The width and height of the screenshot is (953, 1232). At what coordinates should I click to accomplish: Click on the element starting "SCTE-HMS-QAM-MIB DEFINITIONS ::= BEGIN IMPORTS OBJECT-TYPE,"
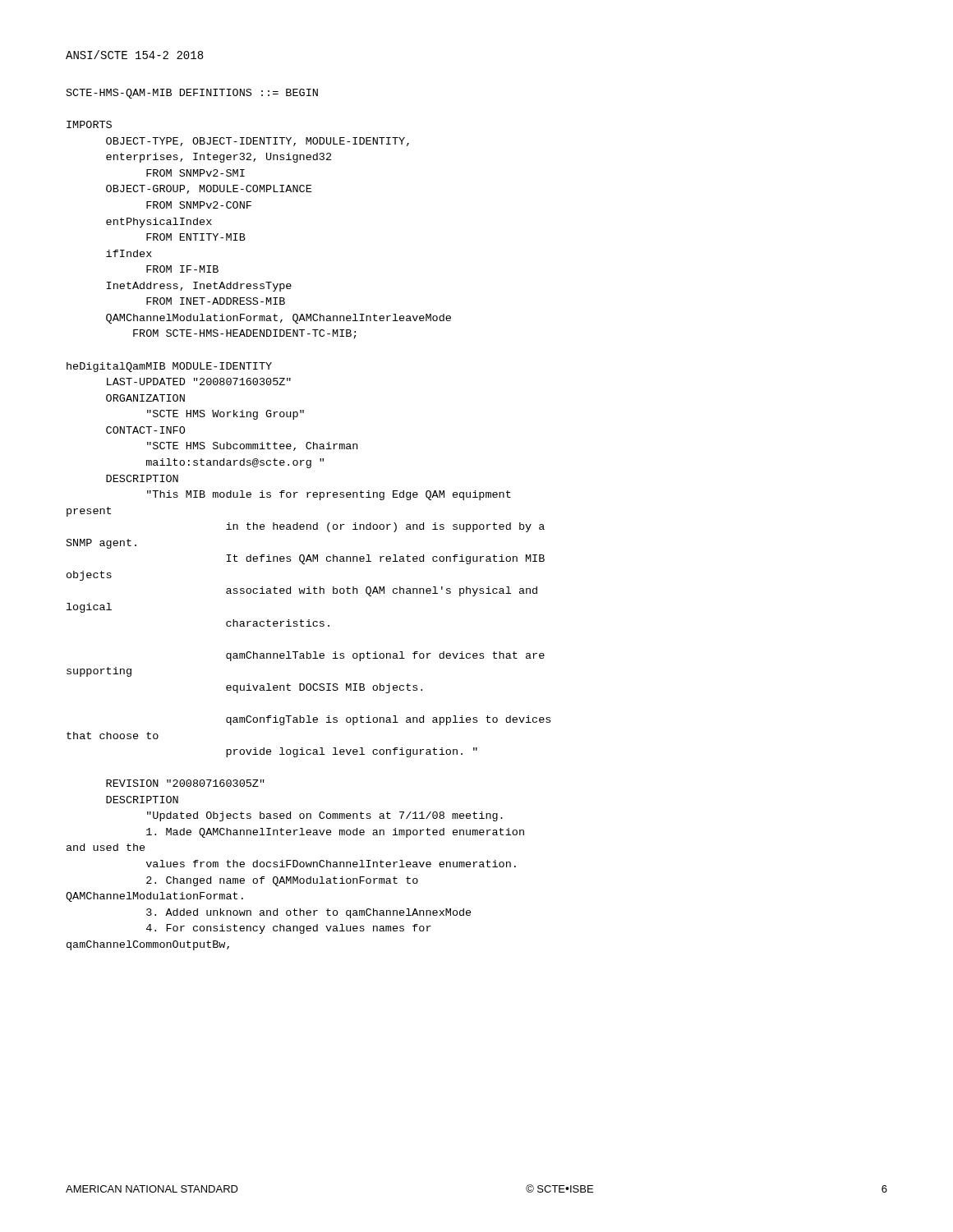point(309,519)
